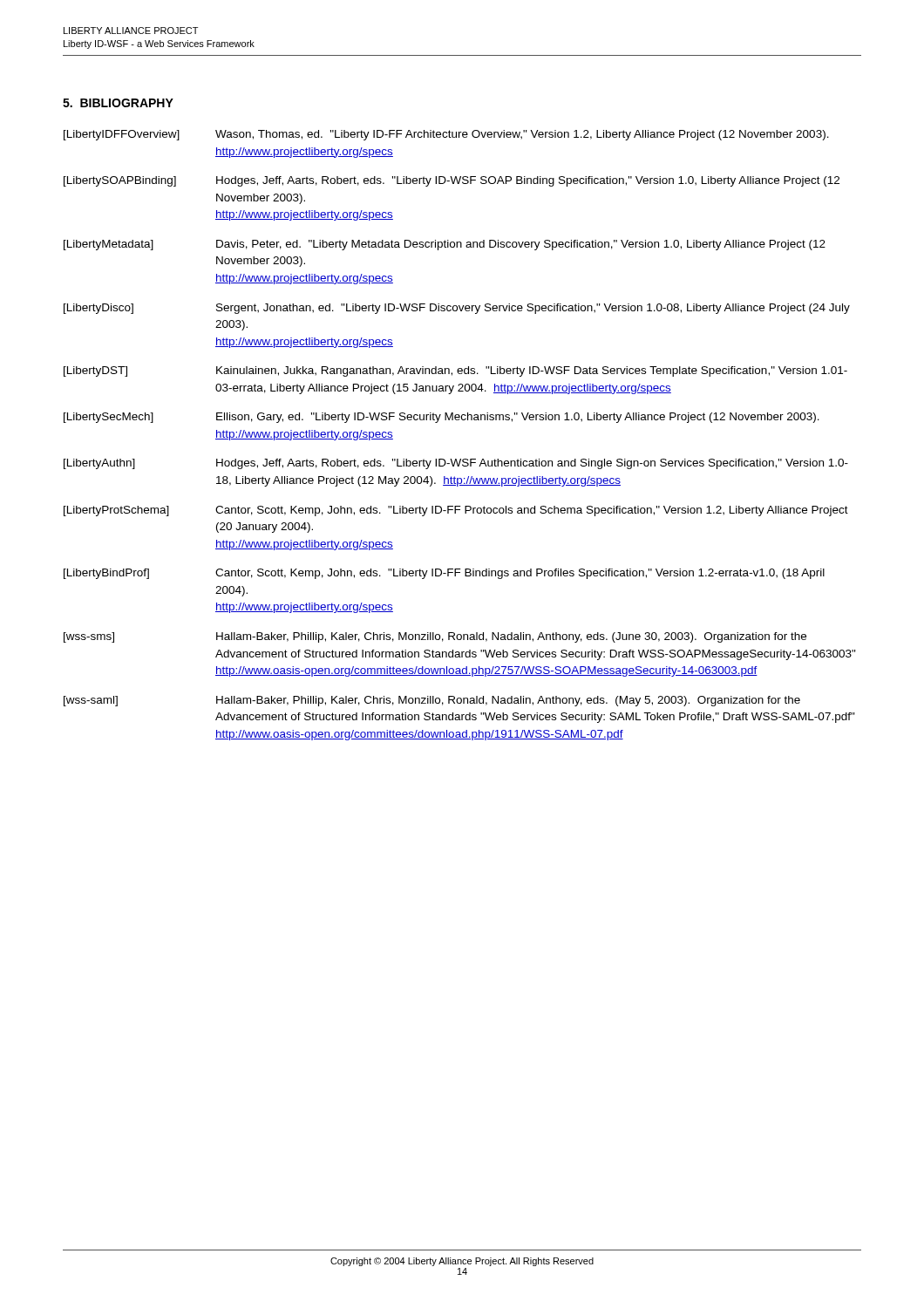
Task: Find the list item that says "[LibertySOAPBinding] Hodges, Jeff, Aarts, Robert,"
Action: coord(452,181)
